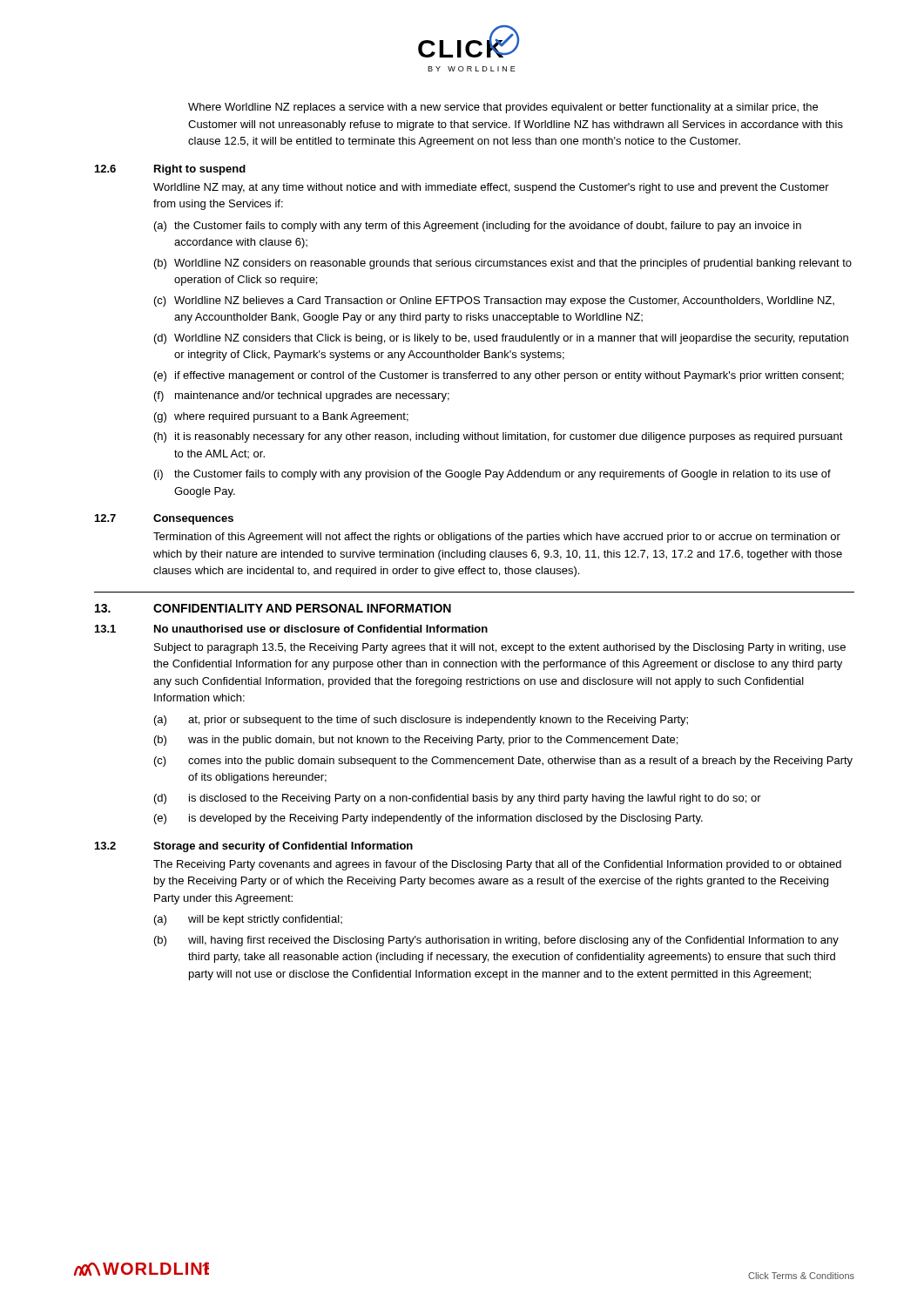Screen dimensions: 1307x924
Task: Find the text block containing "Worldline NZ may, at any"
Action: tap(491, 195)
